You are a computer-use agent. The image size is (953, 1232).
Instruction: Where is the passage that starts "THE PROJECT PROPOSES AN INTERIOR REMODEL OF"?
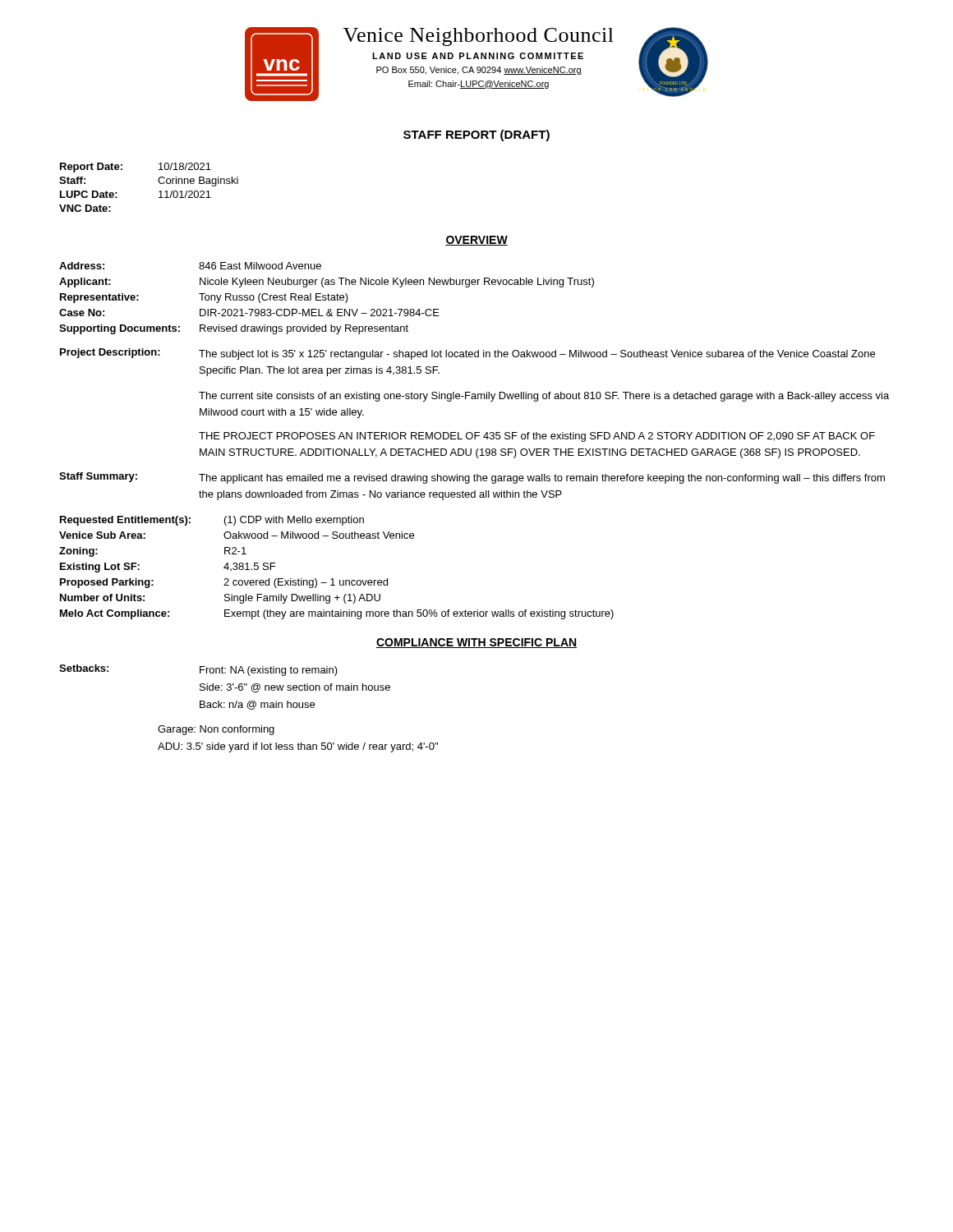(x=546, y=444)
